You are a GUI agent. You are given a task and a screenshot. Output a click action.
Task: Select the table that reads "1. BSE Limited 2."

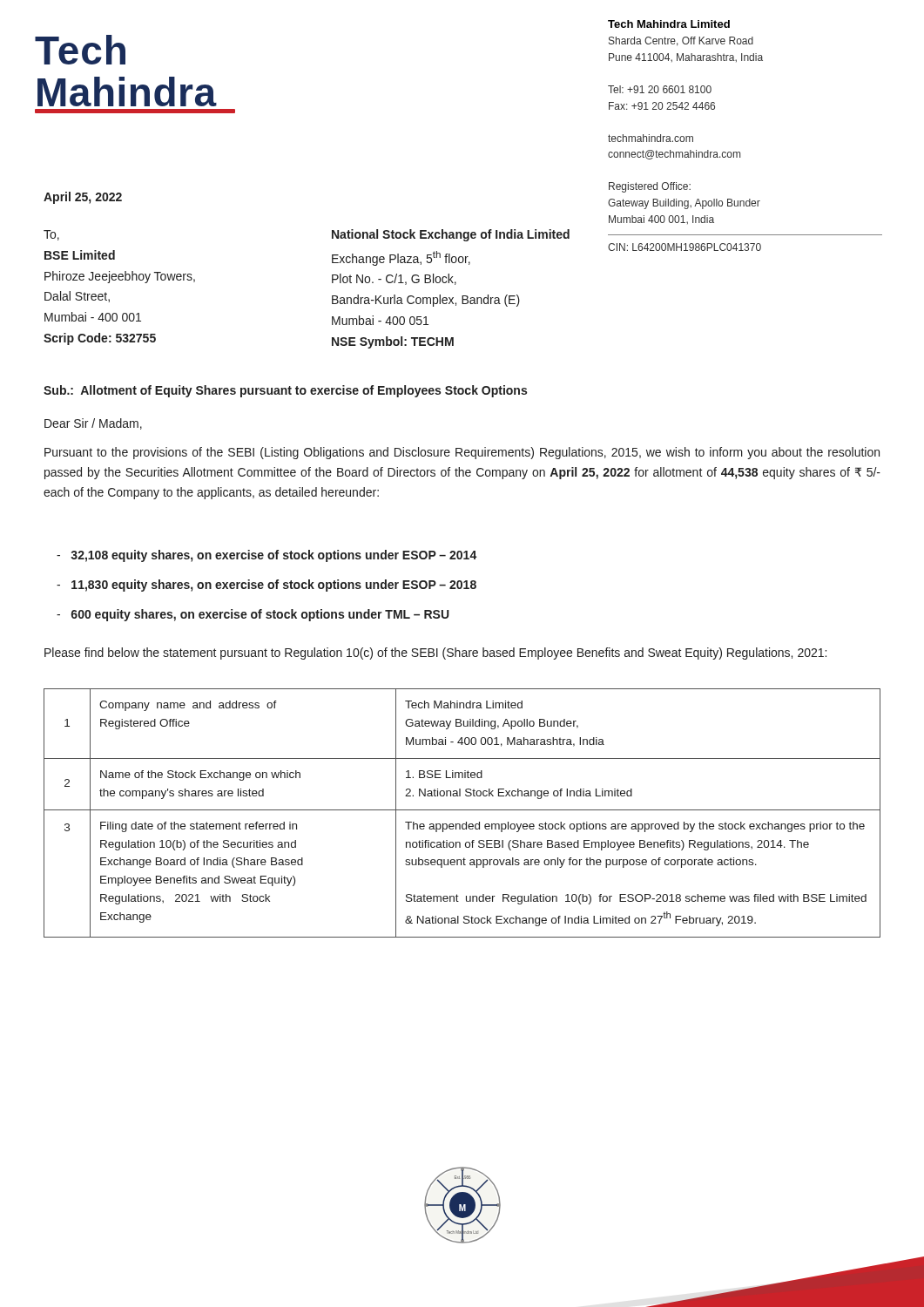(x=462, y=813)
